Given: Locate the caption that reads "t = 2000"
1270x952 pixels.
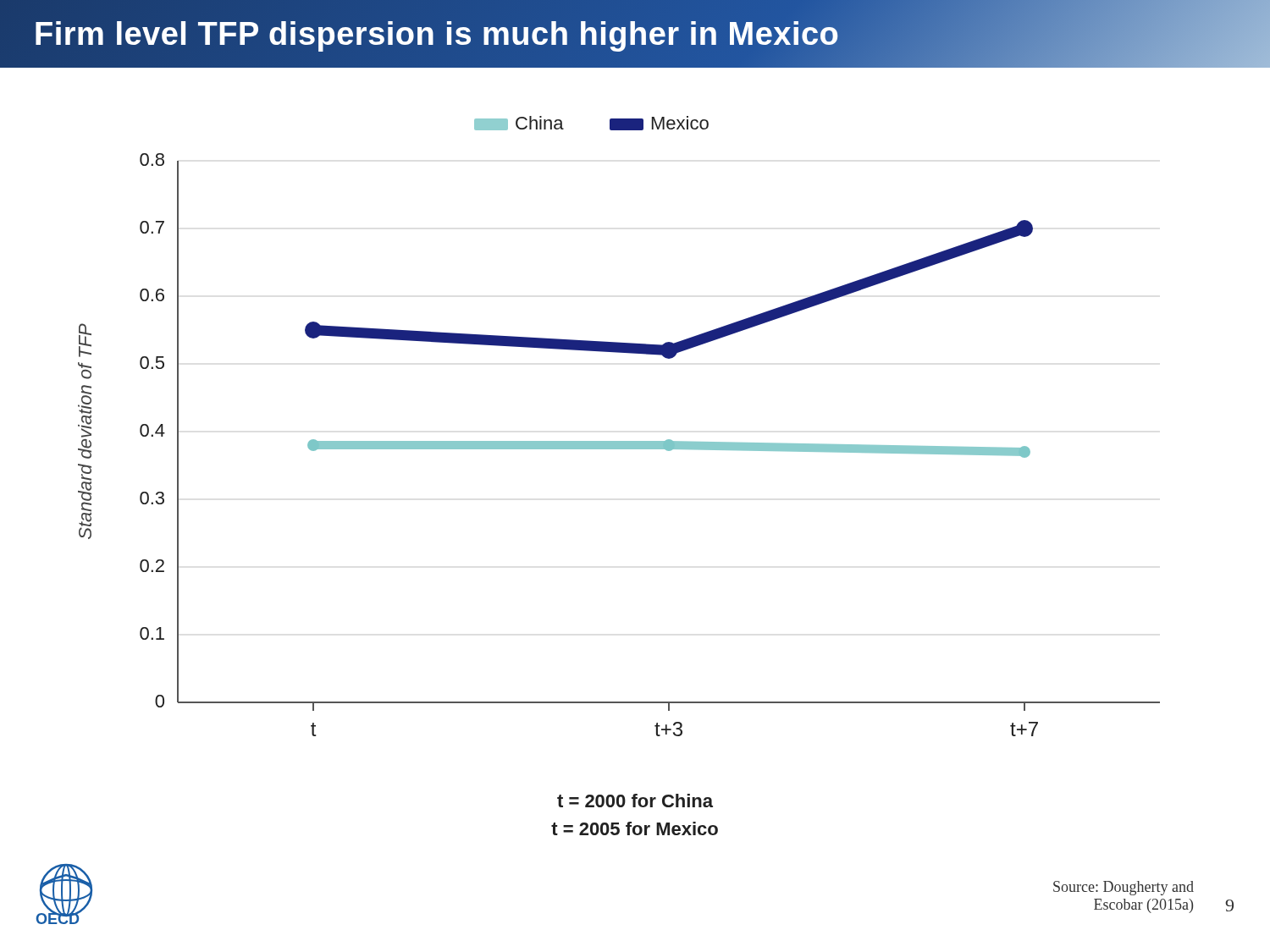Looking at the screenshot, I should click(x=635, y=815).
